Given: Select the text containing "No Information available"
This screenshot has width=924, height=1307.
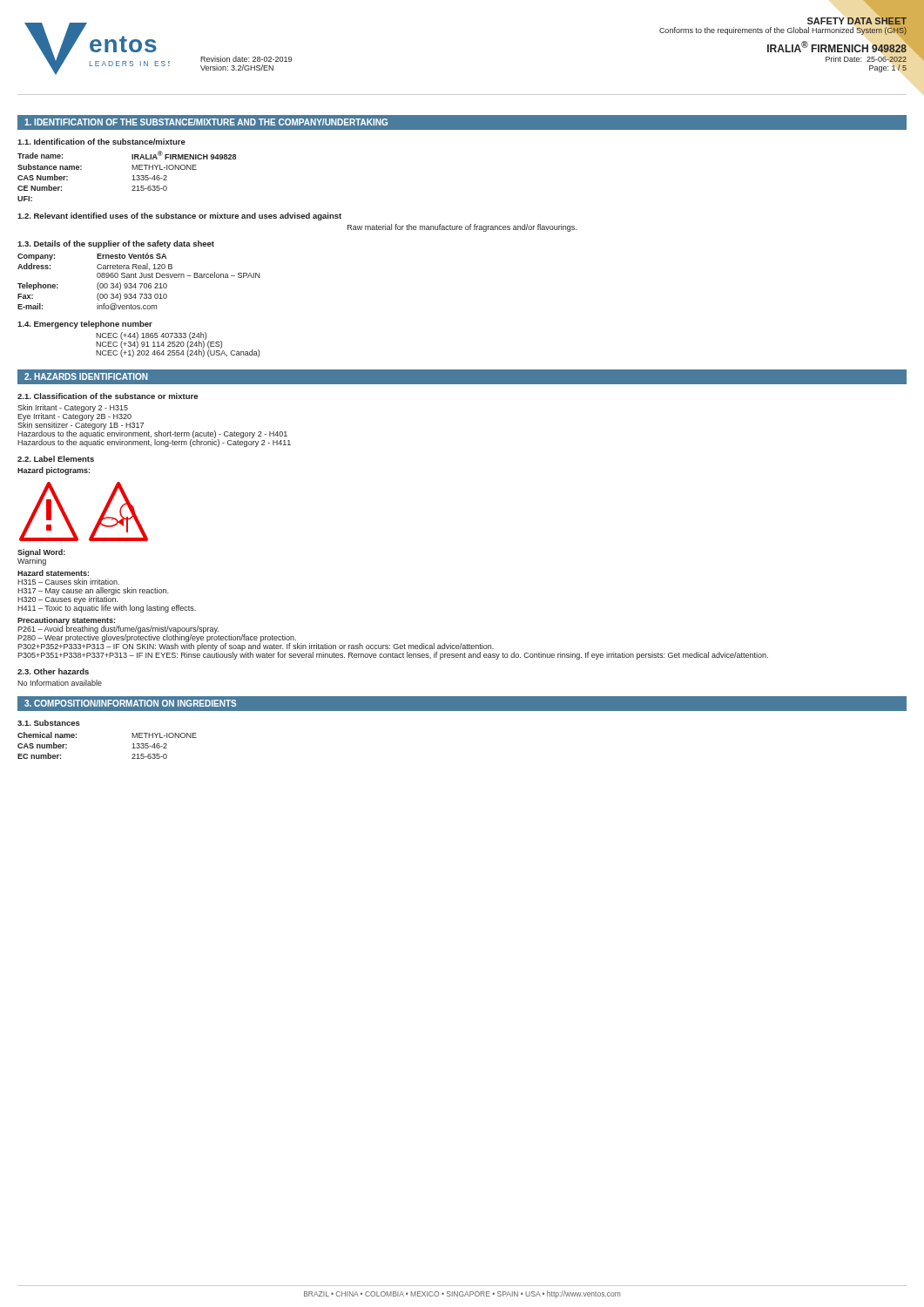Looking at the screenshot, I should point(60,683).
